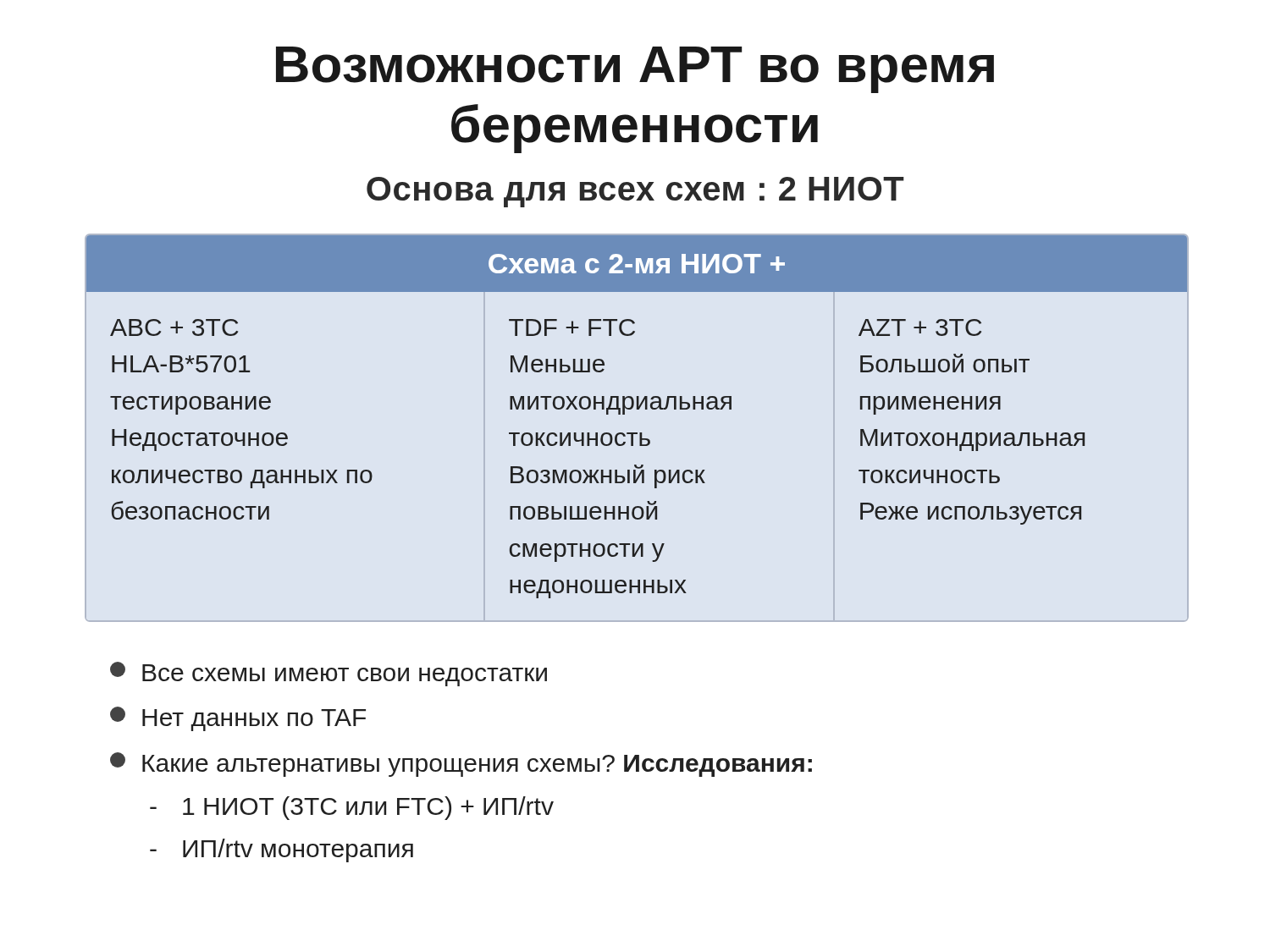The image size is (1270, 952).
Task: Select the region starting "Какие альтернативы упрощения"
Action: [461, 765]
